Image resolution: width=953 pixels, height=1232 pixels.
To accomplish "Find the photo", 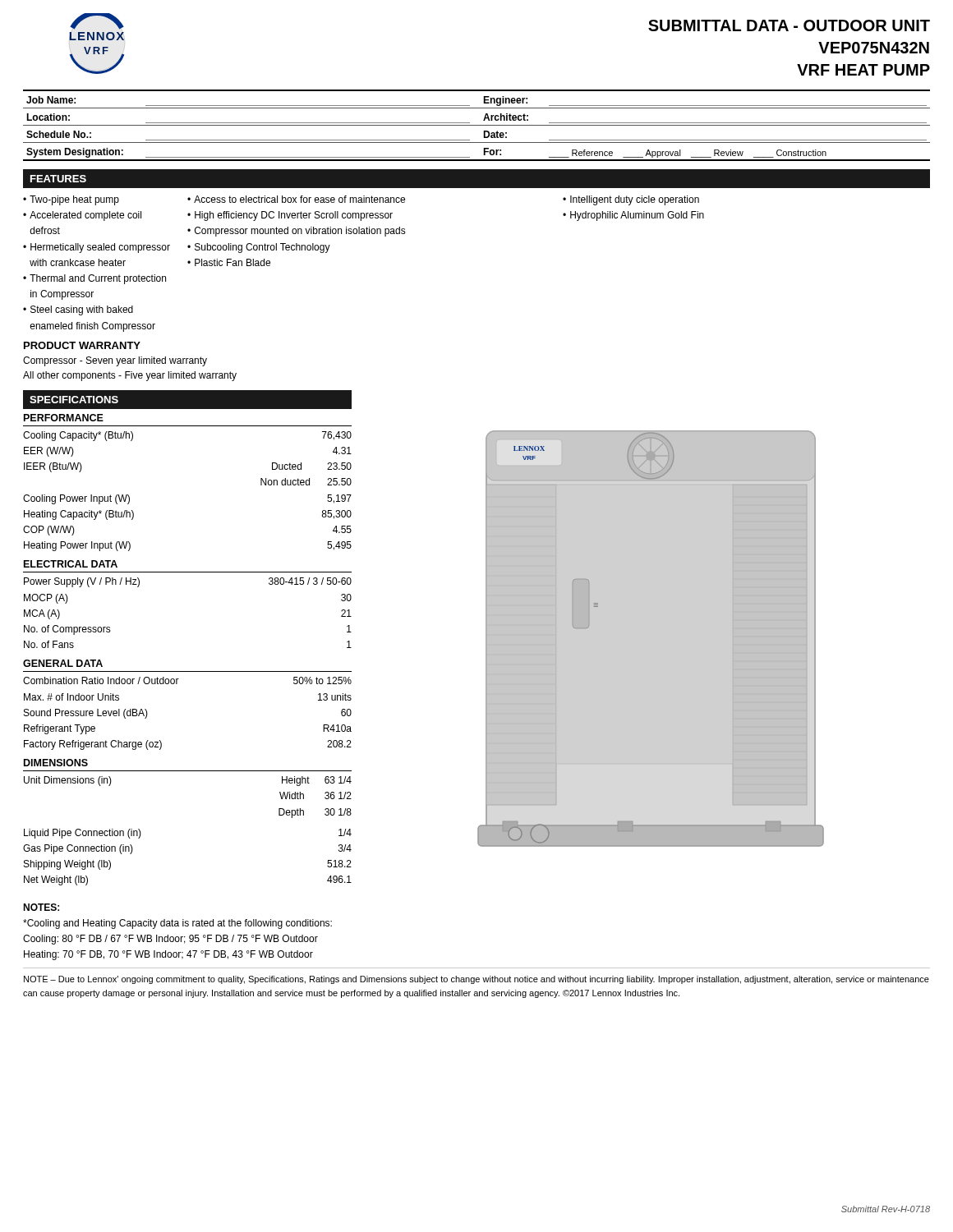I will coord(651,641).
